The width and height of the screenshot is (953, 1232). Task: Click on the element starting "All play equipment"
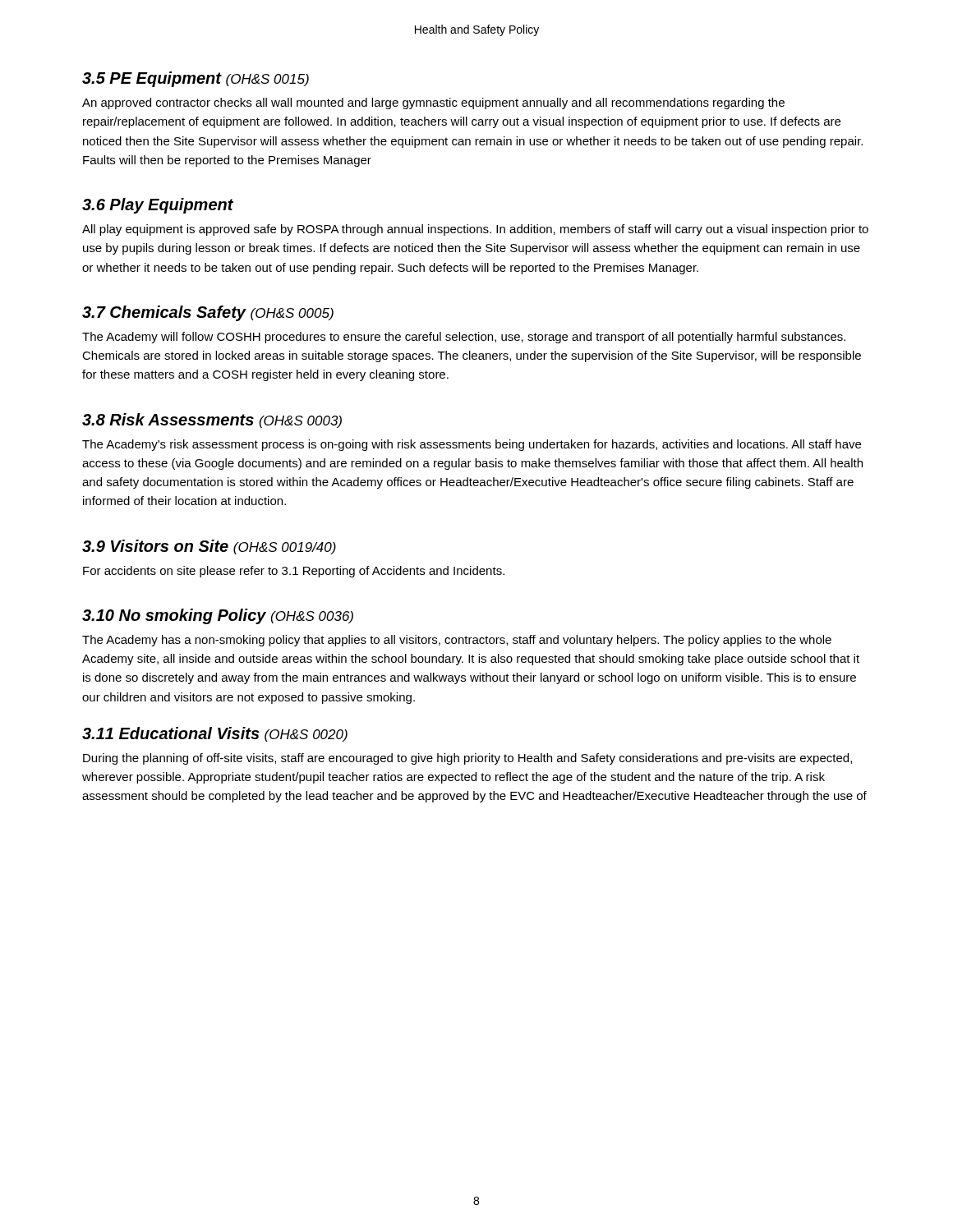pyautogui.click(x=475, y=248)
